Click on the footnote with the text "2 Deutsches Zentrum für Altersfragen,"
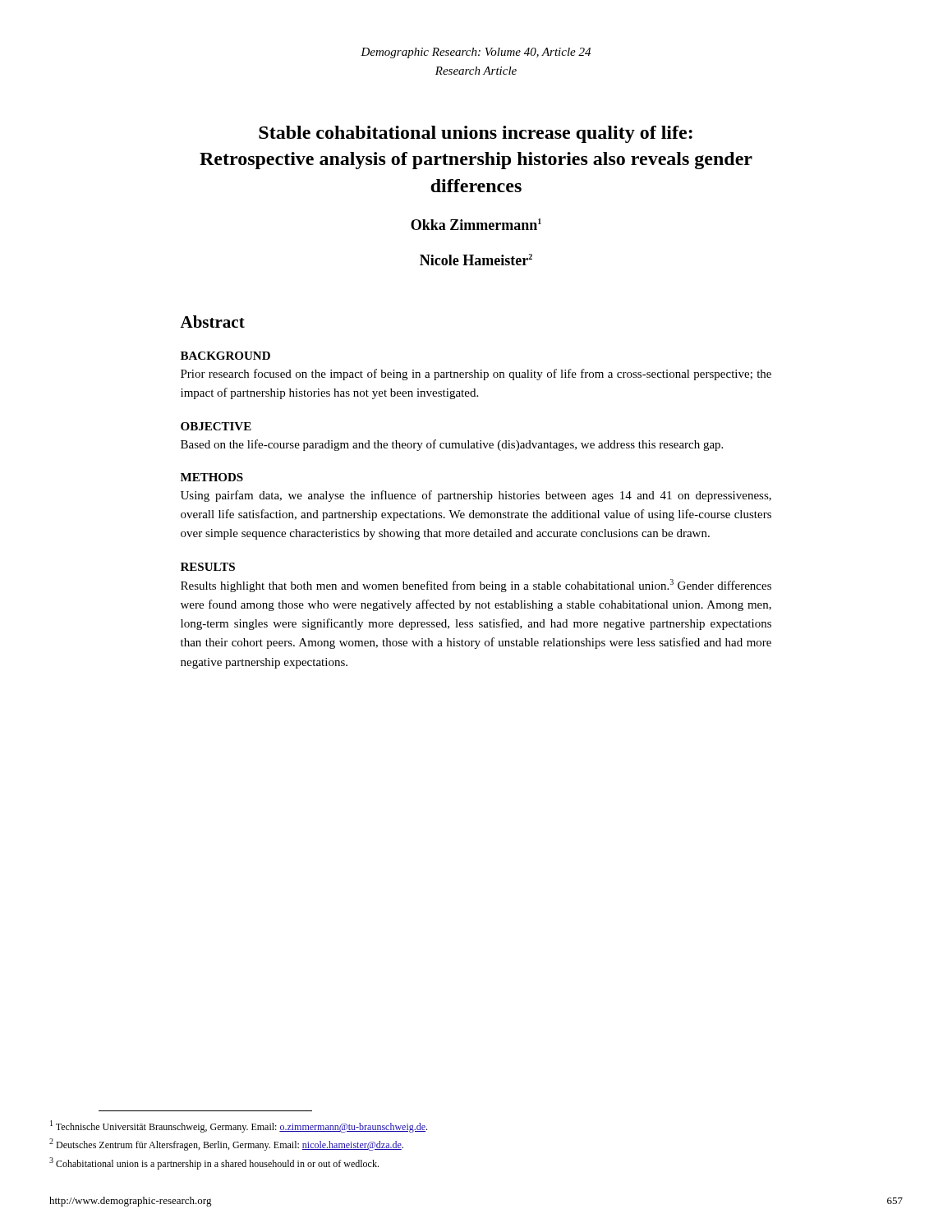 [227, 1144]
